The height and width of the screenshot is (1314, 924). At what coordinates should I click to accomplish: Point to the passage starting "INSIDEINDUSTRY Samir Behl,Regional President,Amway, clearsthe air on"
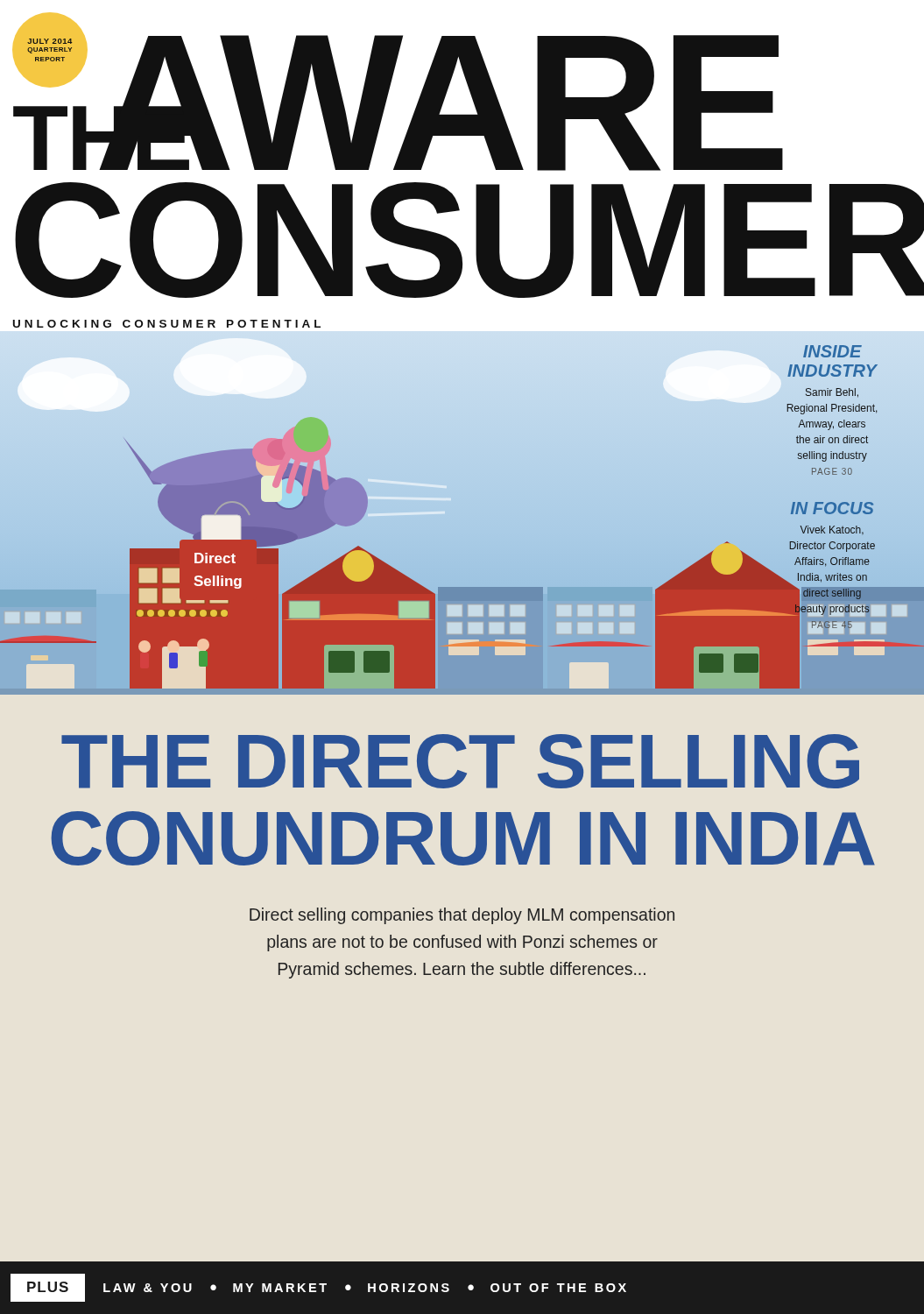point(832,486)
